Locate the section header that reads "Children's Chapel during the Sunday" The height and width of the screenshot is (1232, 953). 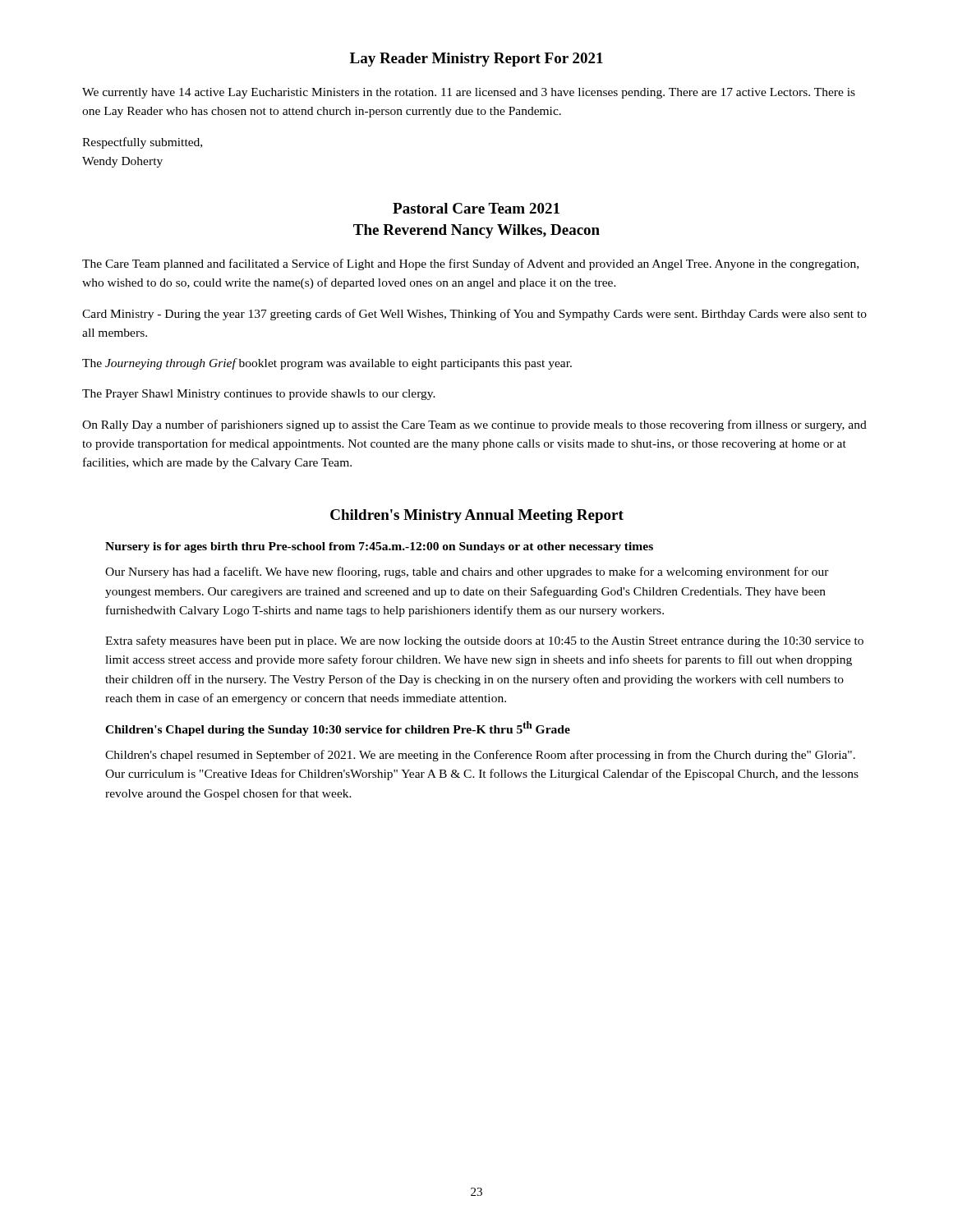(338, 727)
